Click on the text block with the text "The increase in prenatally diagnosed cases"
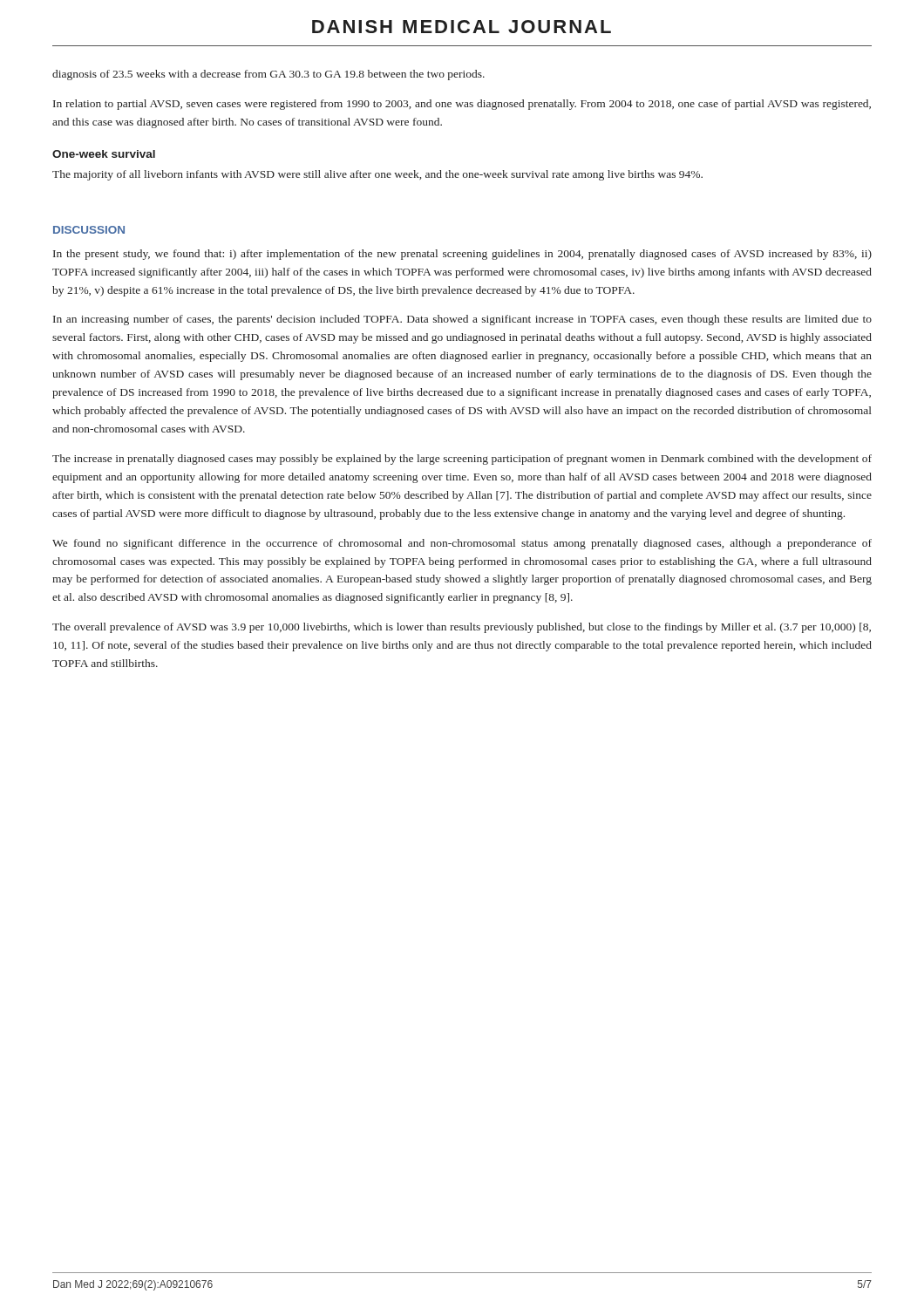 (462, 486)
